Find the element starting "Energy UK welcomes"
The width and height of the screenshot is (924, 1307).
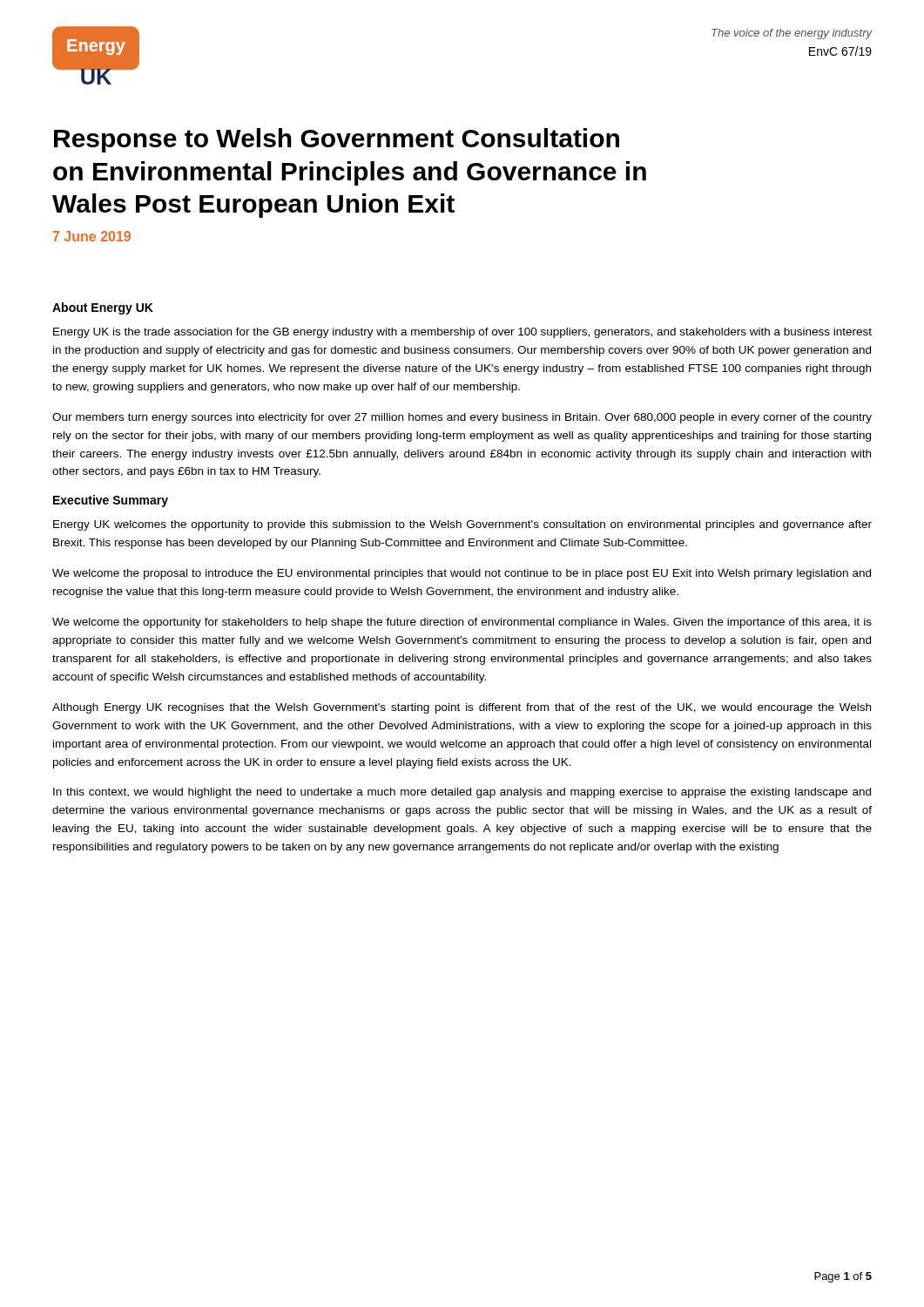[462, 534]
